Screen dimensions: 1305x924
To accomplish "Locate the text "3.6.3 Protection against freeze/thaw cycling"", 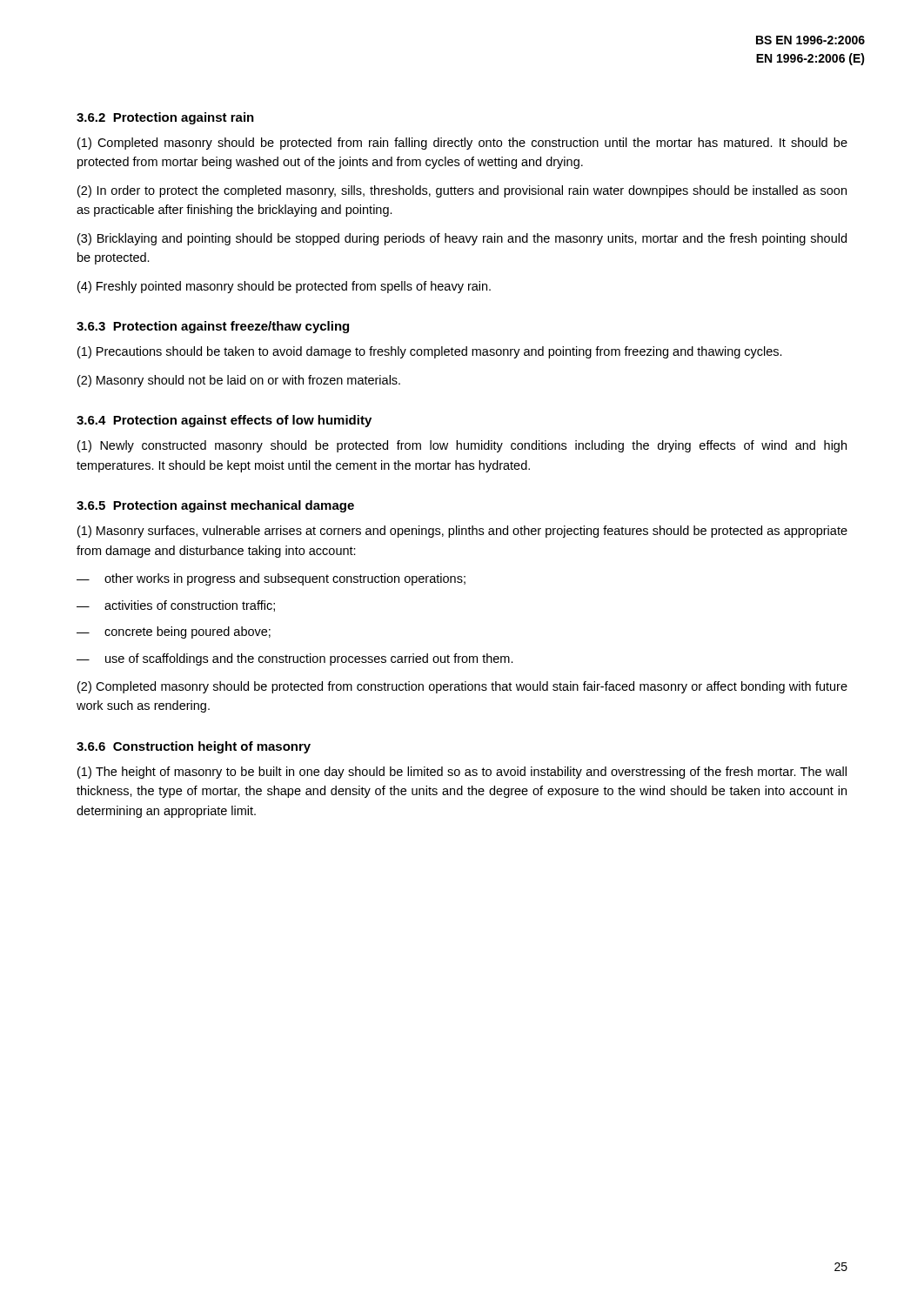I will tap(213, 326).
